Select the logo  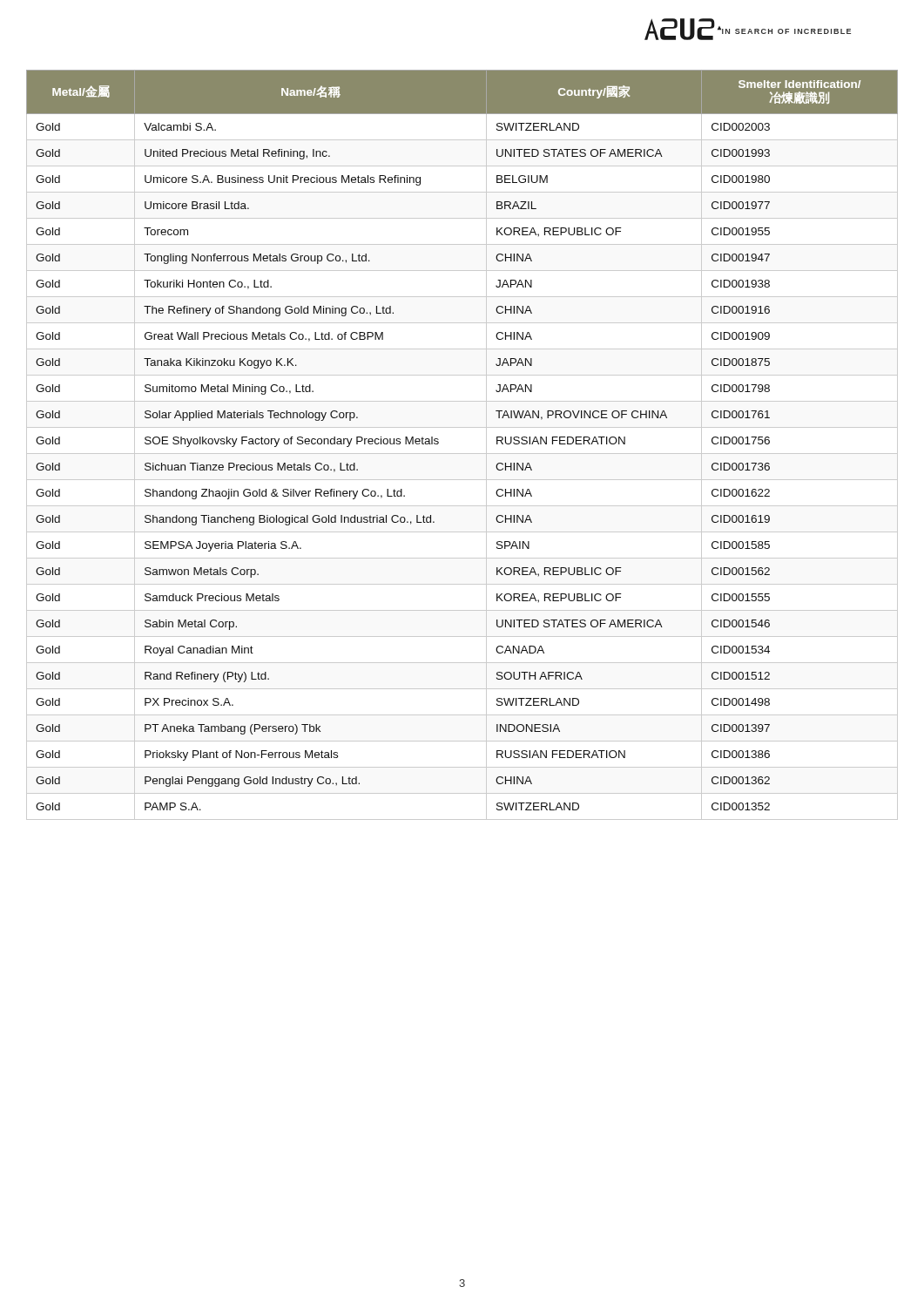click(759, 31)
